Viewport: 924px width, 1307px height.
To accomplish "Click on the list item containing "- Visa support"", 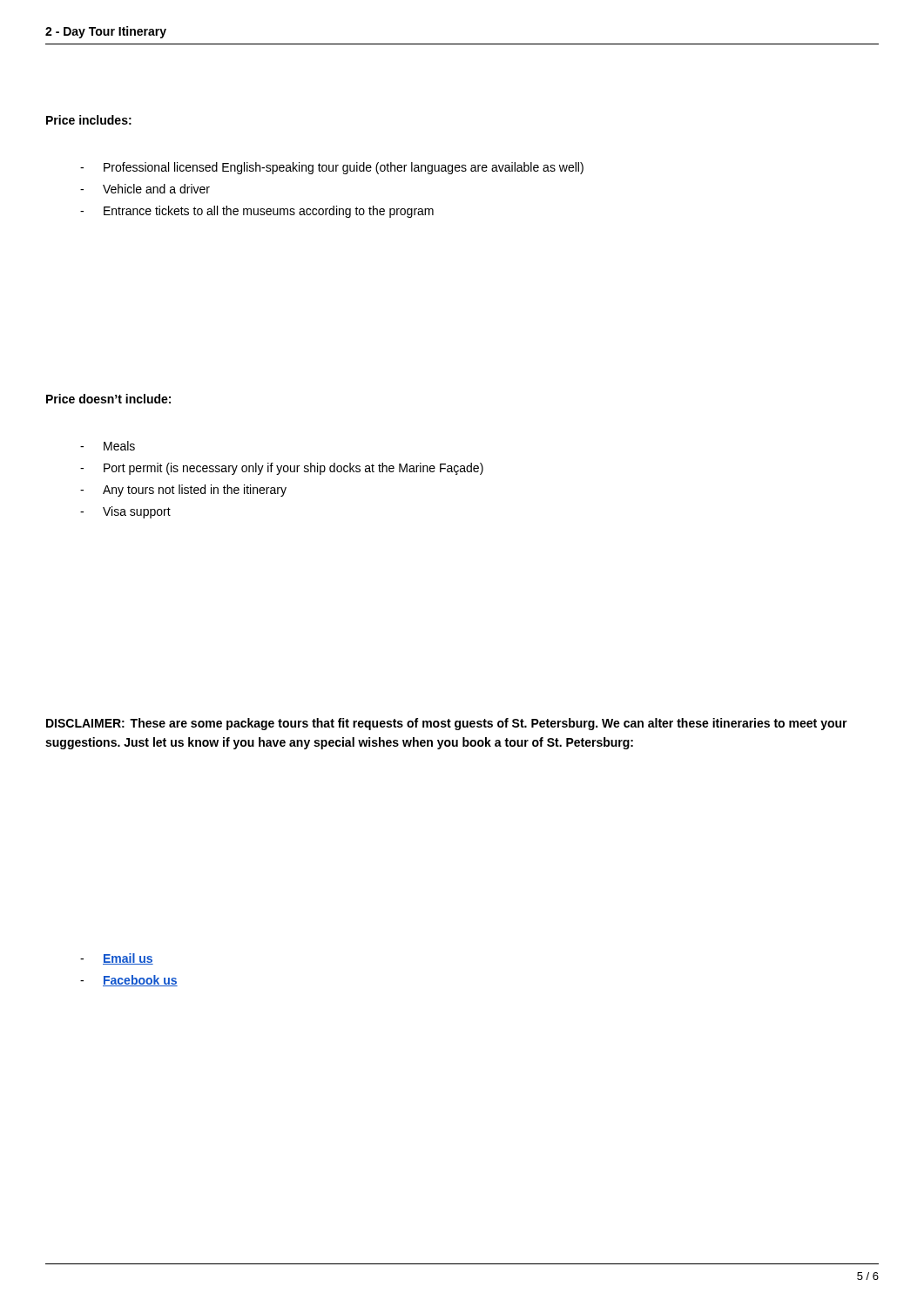I will tap(125, 512).
